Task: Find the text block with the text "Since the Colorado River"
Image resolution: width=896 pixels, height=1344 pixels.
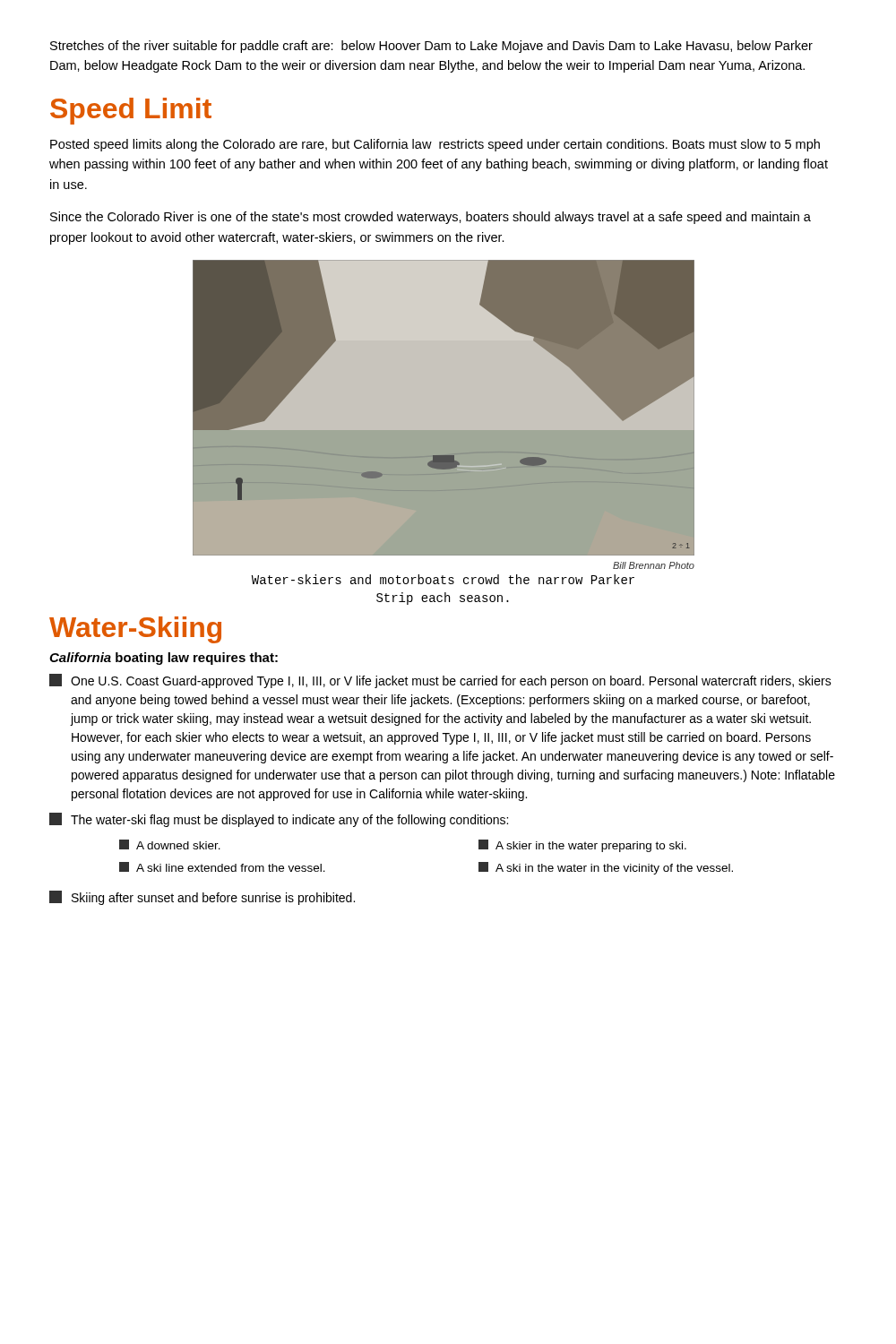Action: [x=430, y=227]
